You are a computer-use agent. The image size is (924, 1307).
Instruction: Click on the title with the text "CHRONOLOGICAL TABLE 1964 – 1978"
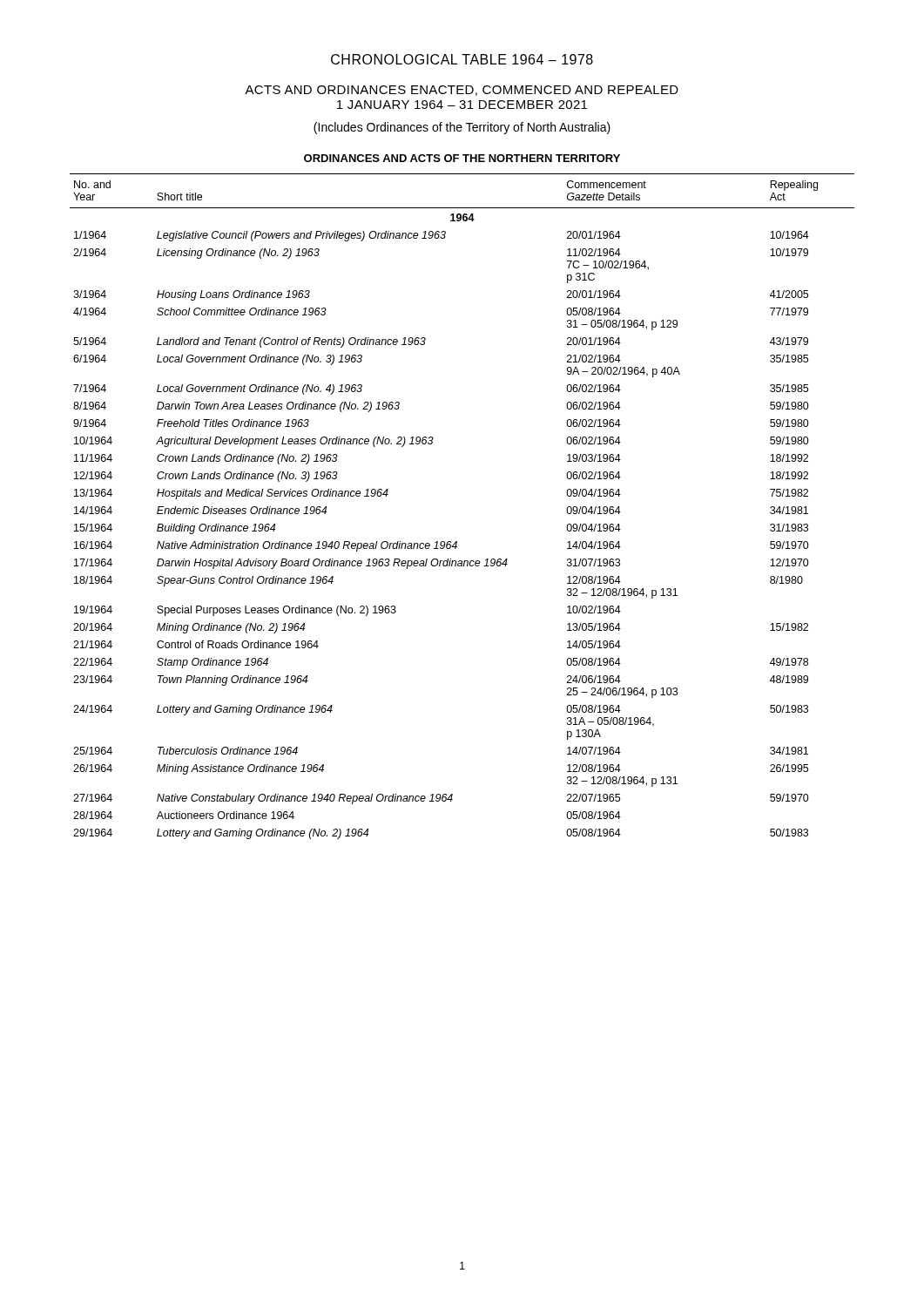click(462, 60)
